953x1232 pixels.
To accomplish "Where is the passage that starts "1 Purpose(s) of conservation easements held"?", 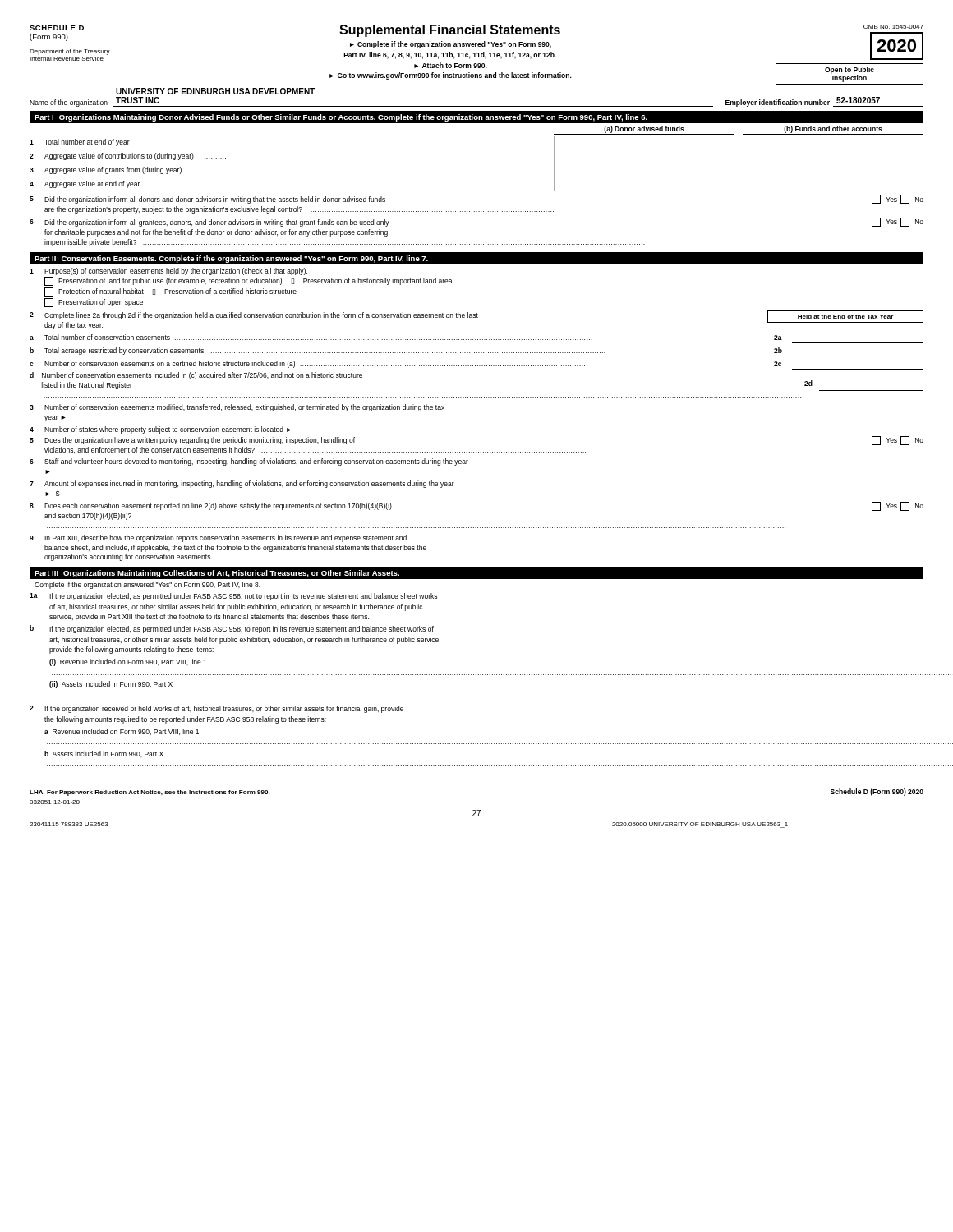I will pos(476,271).
